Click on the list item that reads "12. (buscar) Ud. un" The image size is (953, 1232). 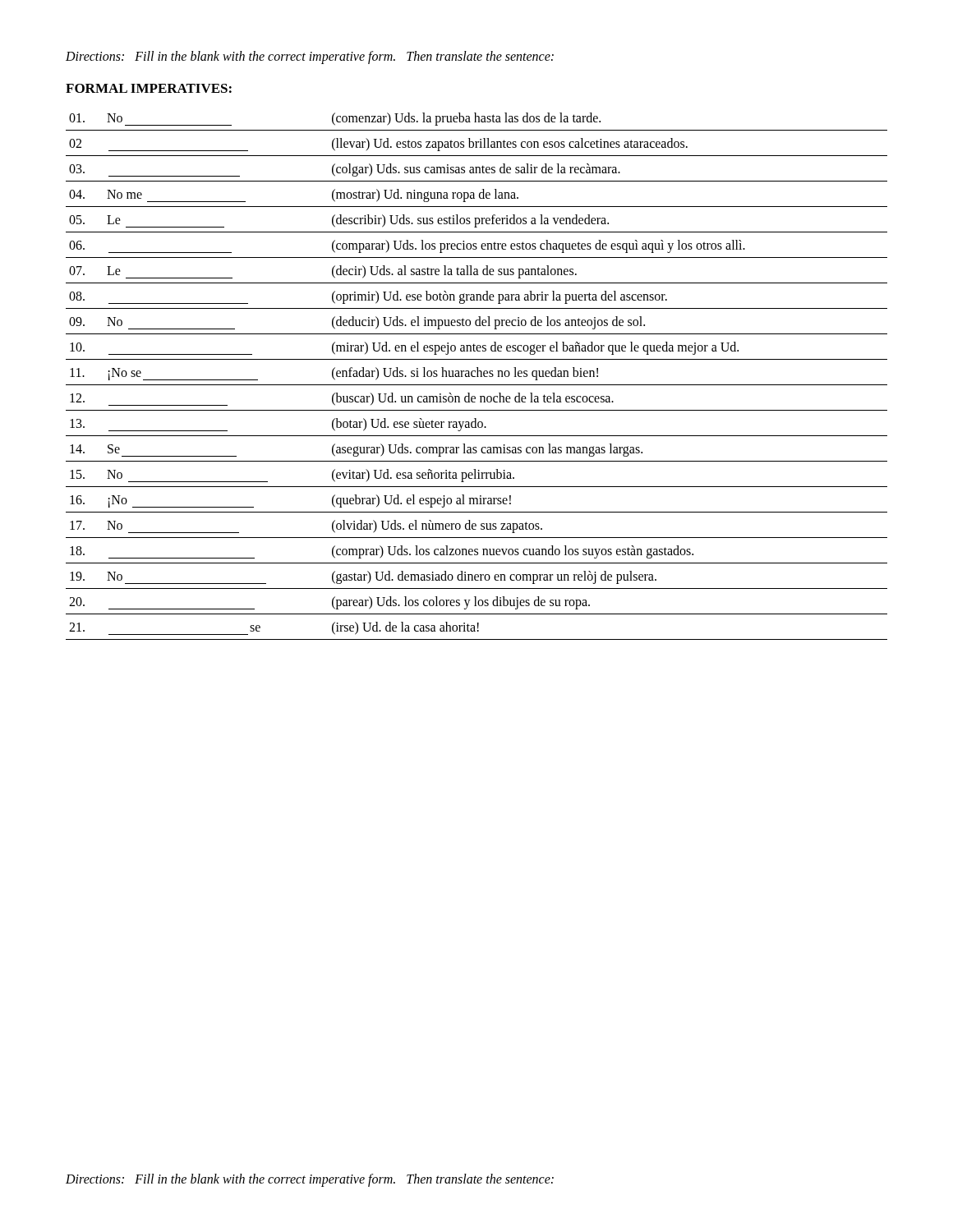[x=476, y=398]
